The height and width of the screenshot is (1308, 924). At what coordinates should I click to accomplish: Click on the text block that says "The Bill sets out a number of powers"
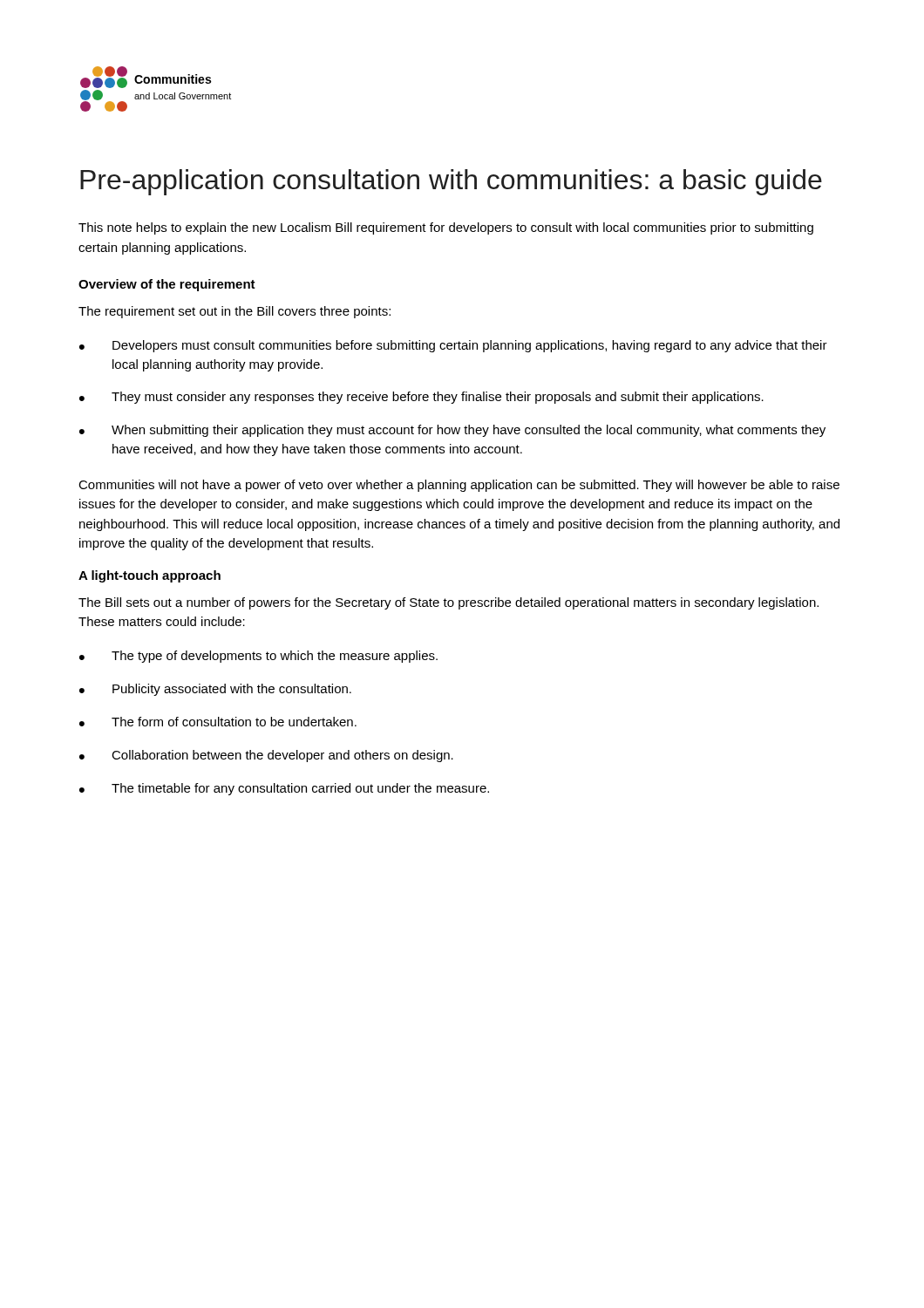[x=449, y=611]
